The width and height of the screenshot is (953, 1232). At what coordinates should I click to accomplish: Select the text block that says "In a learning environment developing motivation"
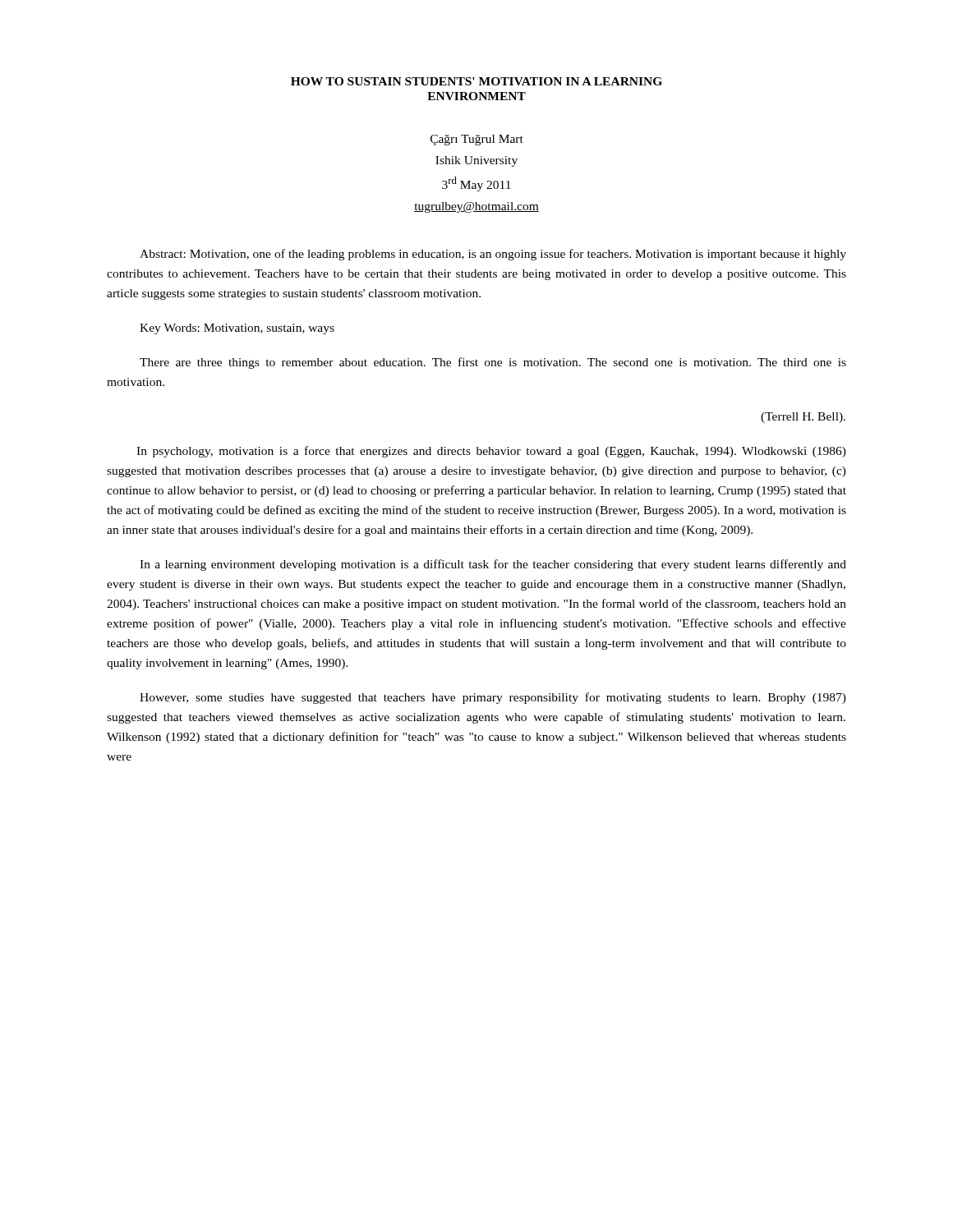[476, 613]
